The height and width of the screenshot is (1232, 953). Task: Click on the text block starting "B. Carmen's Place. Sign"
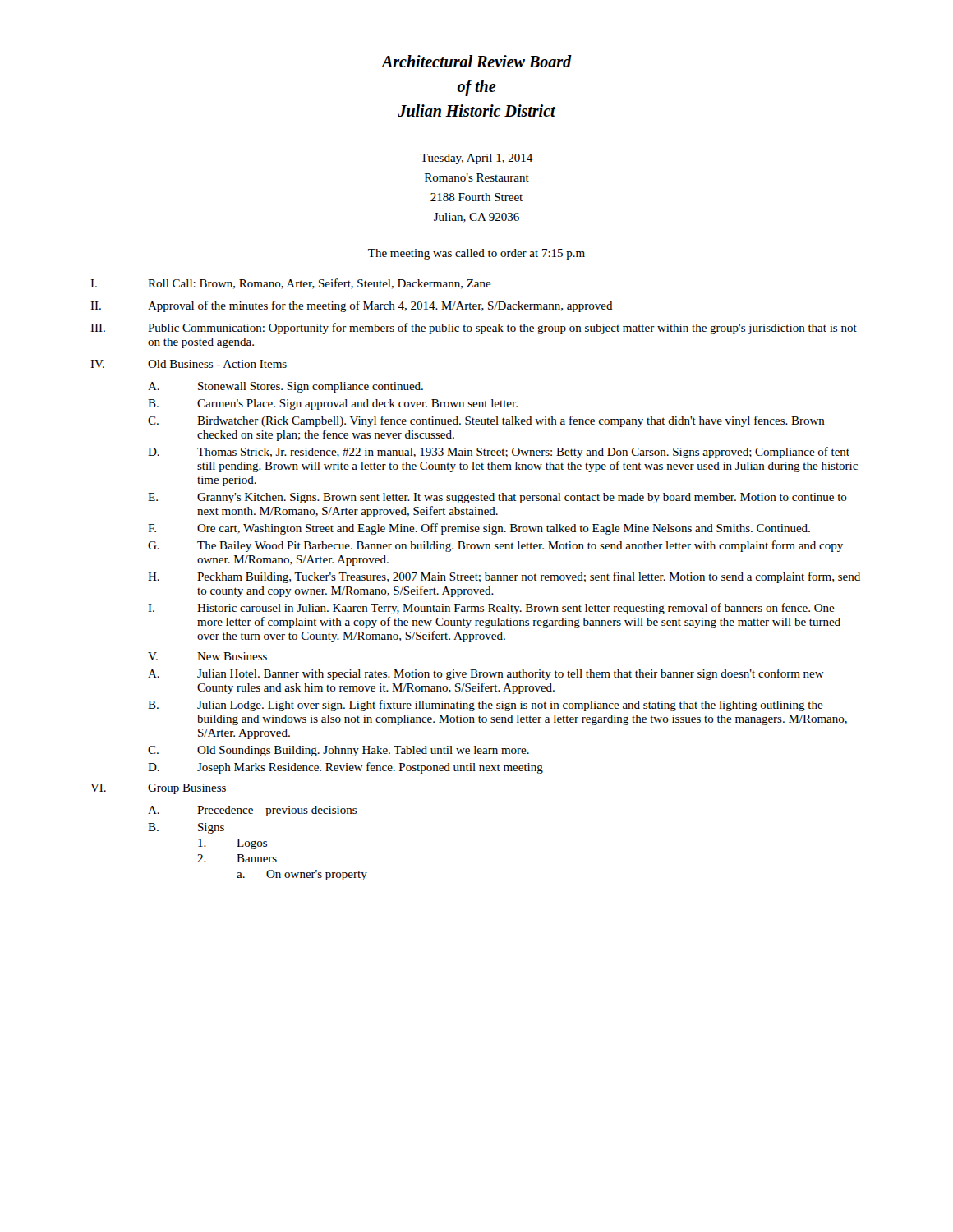pos(505,404)
